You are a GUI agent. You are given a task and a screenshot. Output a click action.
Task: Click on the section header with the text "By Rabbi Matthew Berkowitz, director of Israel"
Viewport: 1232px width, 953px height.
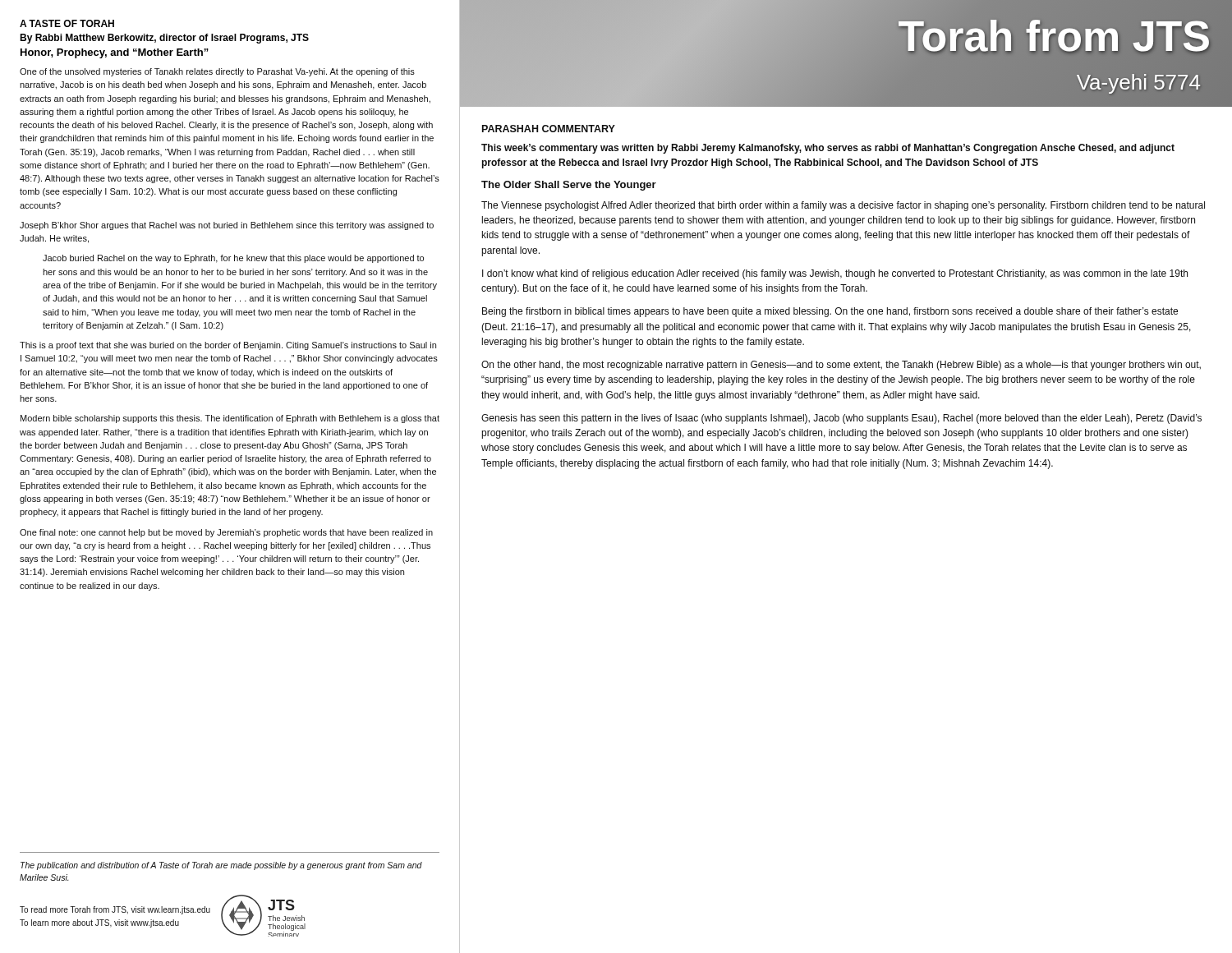coord(164,38)
